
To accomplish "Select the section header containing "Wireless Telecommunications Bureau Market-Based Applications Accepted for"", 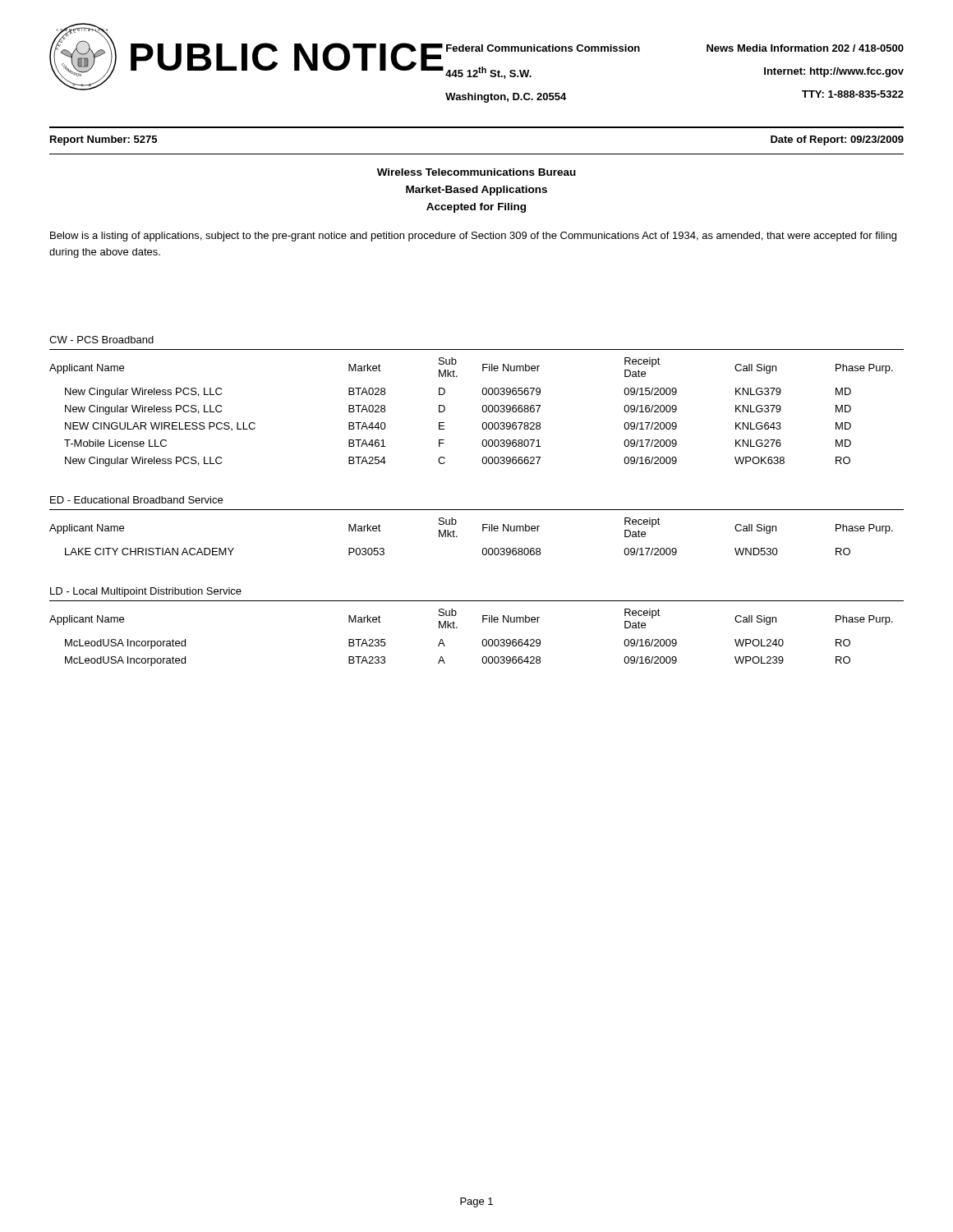I will 476,190.
